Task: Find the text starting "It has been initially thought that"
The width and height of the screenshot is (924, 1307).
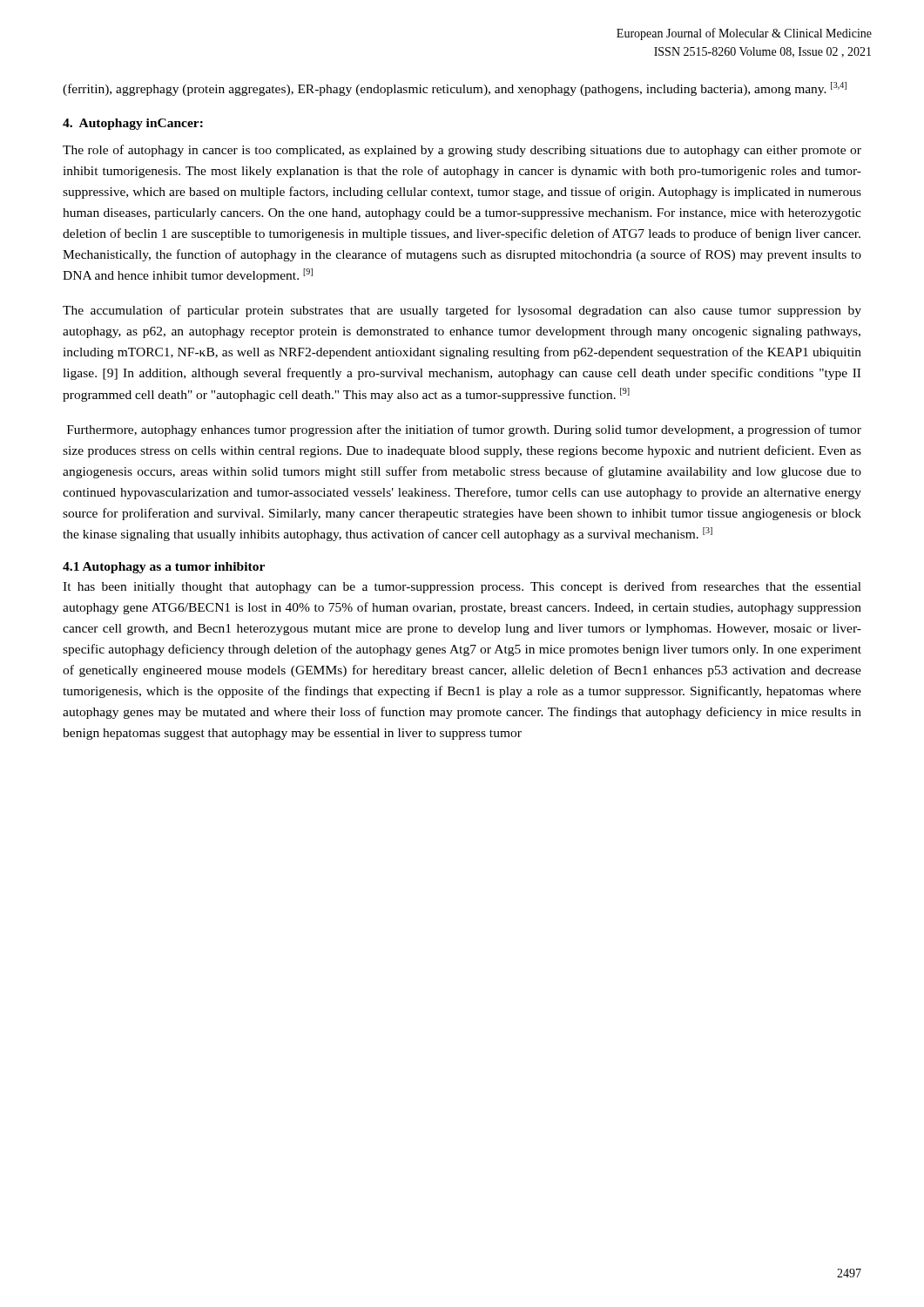Action: coord(462,659)
